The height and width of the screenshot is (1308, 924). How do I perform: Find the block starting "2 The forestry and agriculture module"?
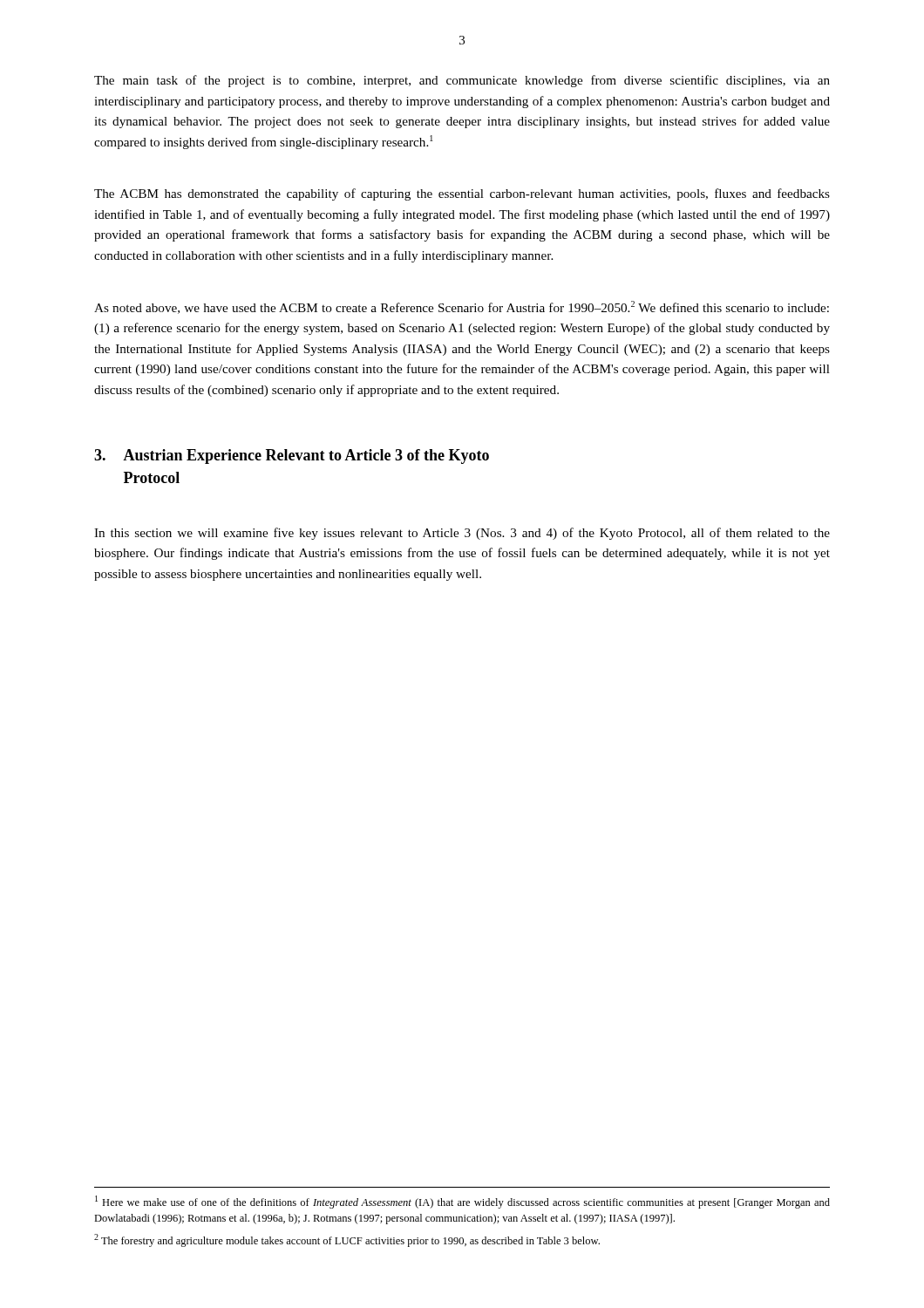tap(347, 1240)
